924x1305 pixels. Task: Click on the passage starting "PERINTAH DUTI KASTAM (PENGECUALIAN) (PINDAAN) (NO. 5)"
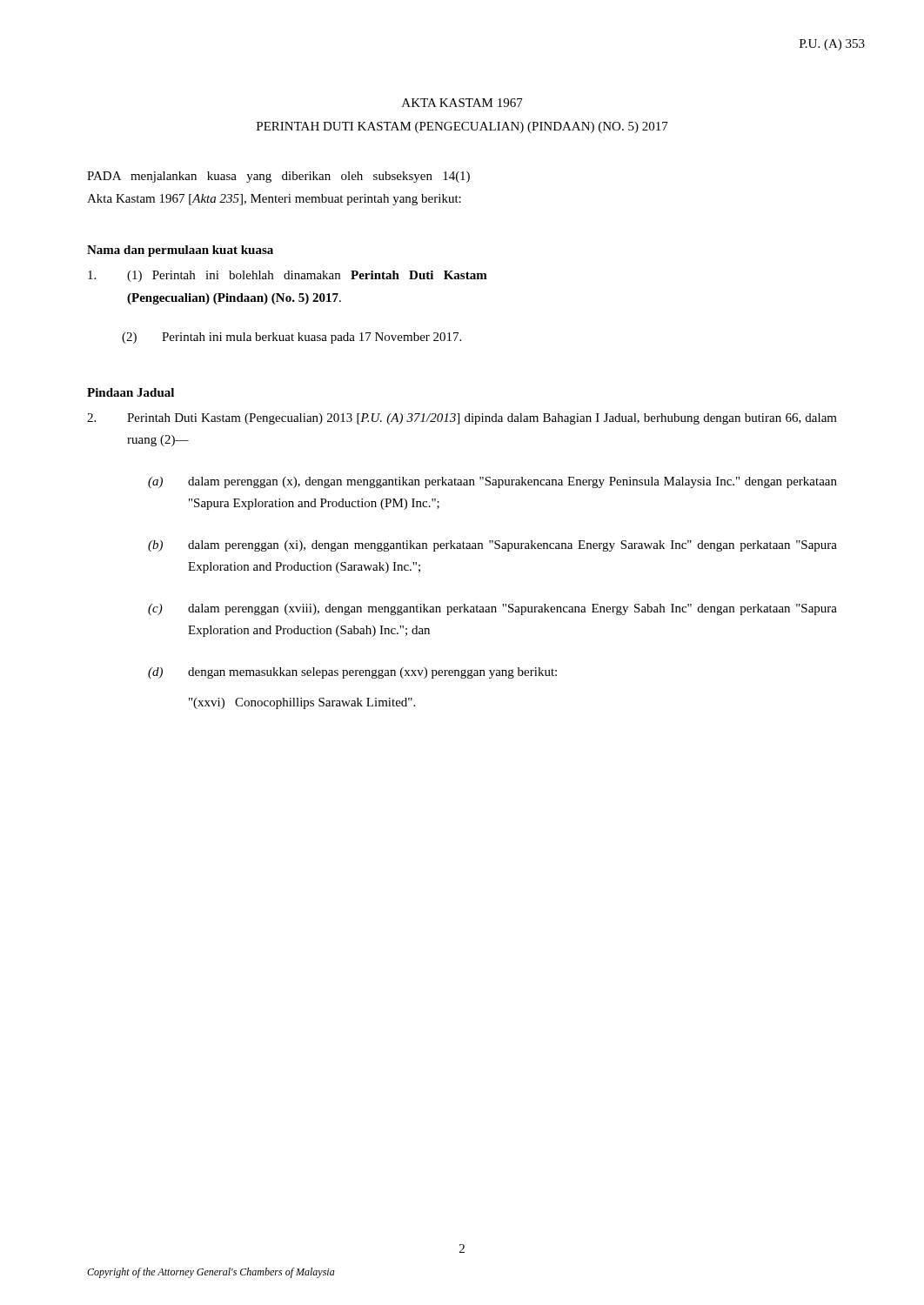point(462,126)
